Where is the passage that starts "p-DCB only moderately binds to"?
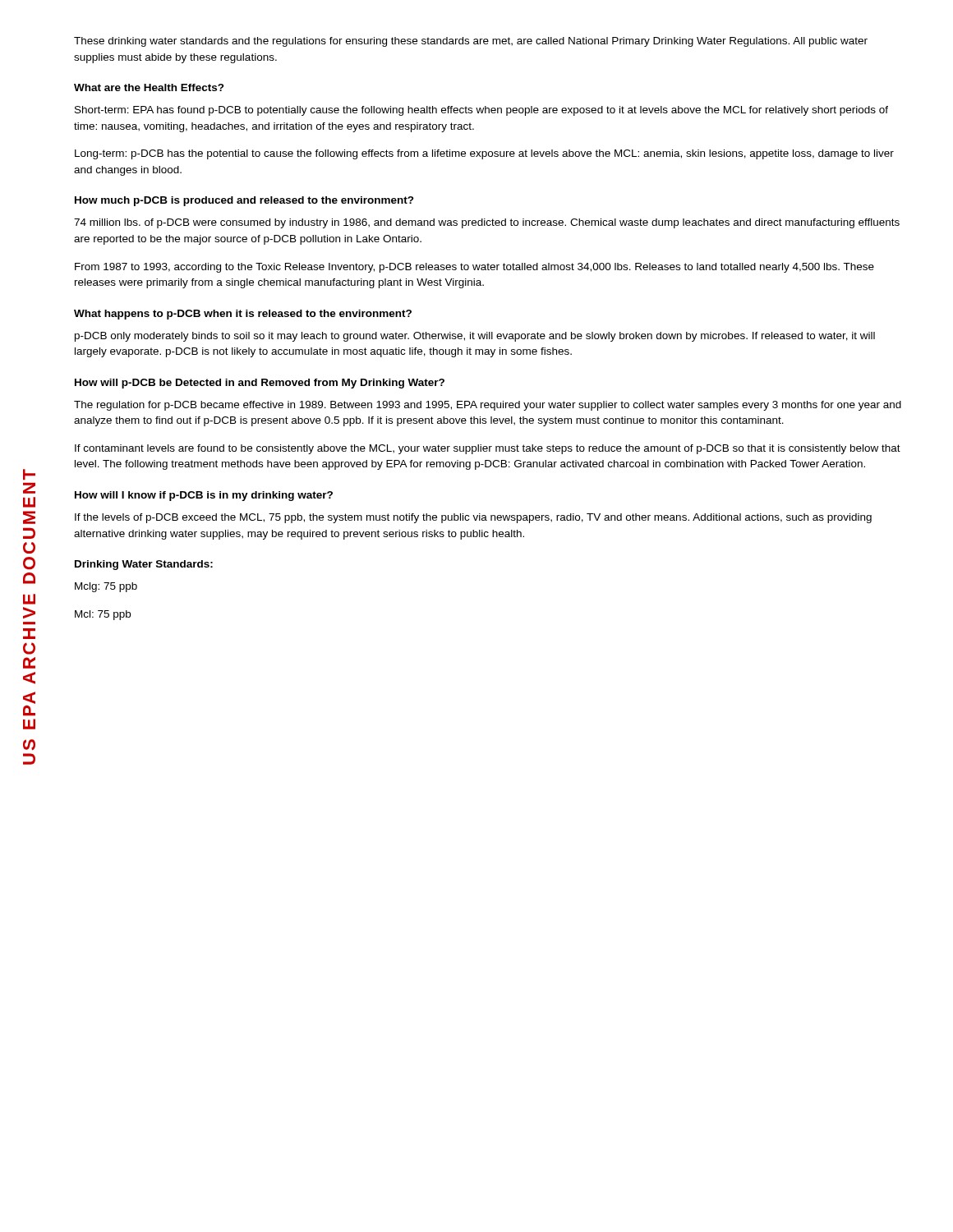This screenshot has height=1232, width=953. pos(475,343)
